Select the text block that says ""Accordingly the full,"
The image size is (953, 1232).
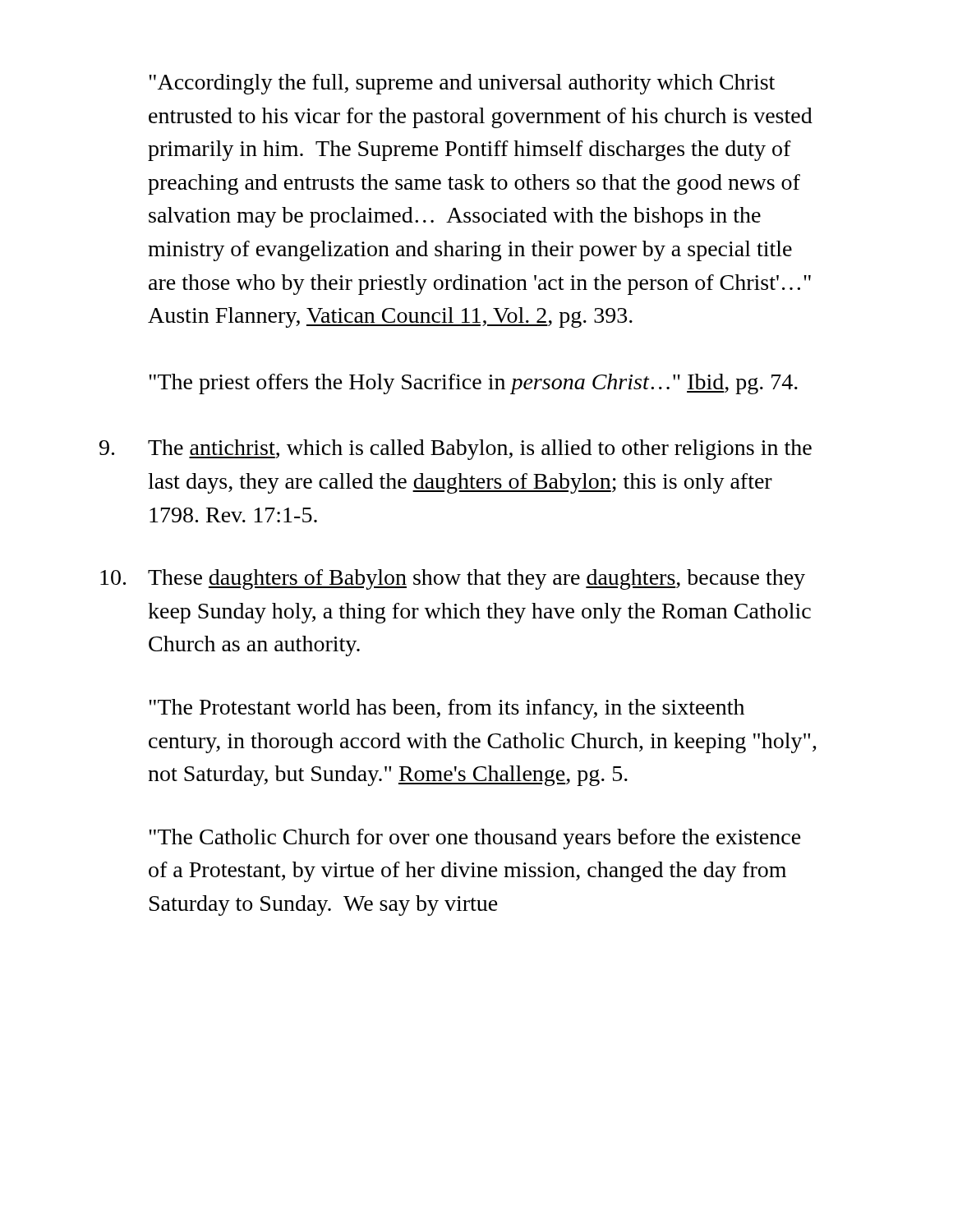click(480, 198)
